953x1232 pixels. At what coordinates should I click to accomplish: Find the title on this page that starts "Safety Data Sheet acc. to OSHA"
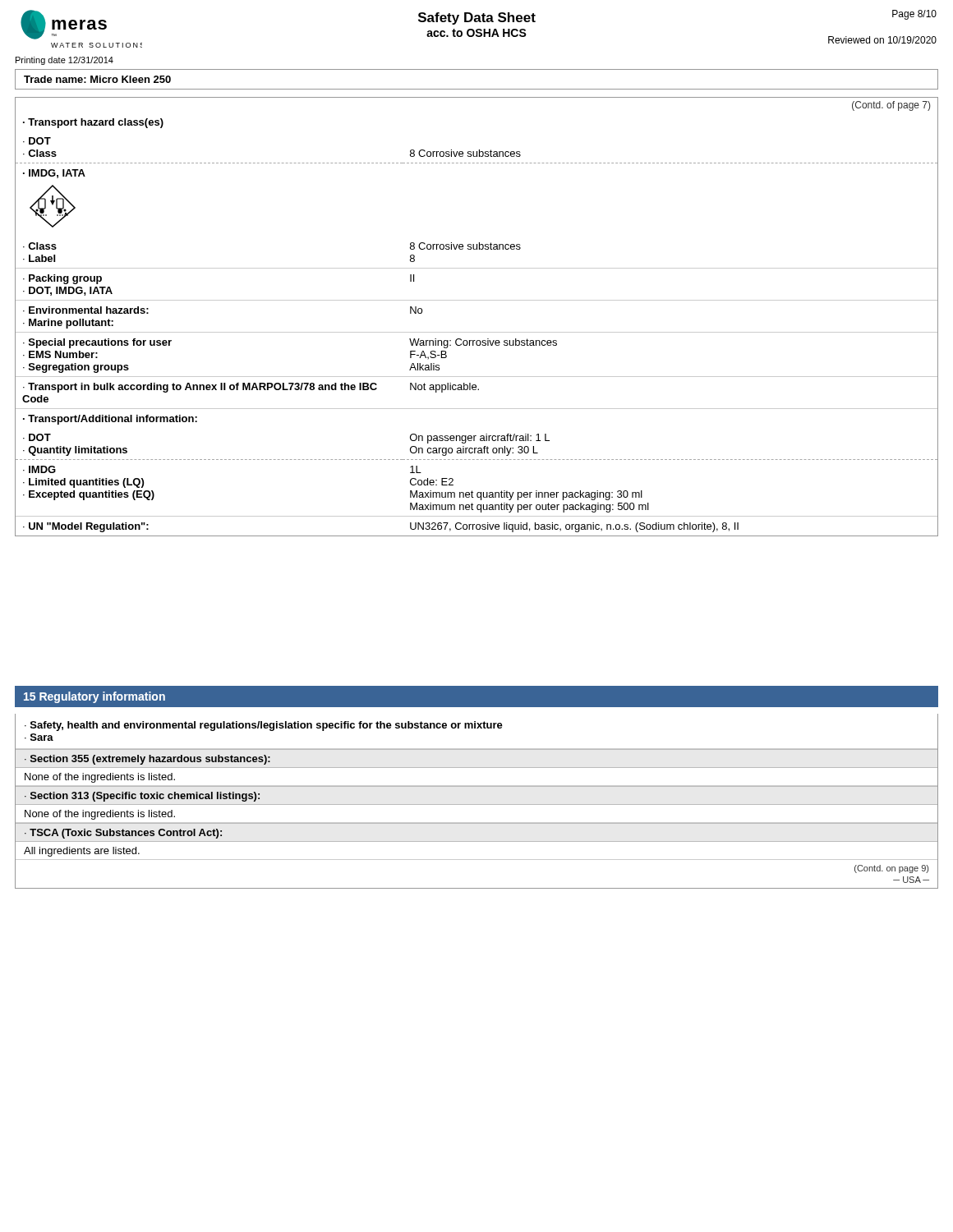[x=476, y=25]
